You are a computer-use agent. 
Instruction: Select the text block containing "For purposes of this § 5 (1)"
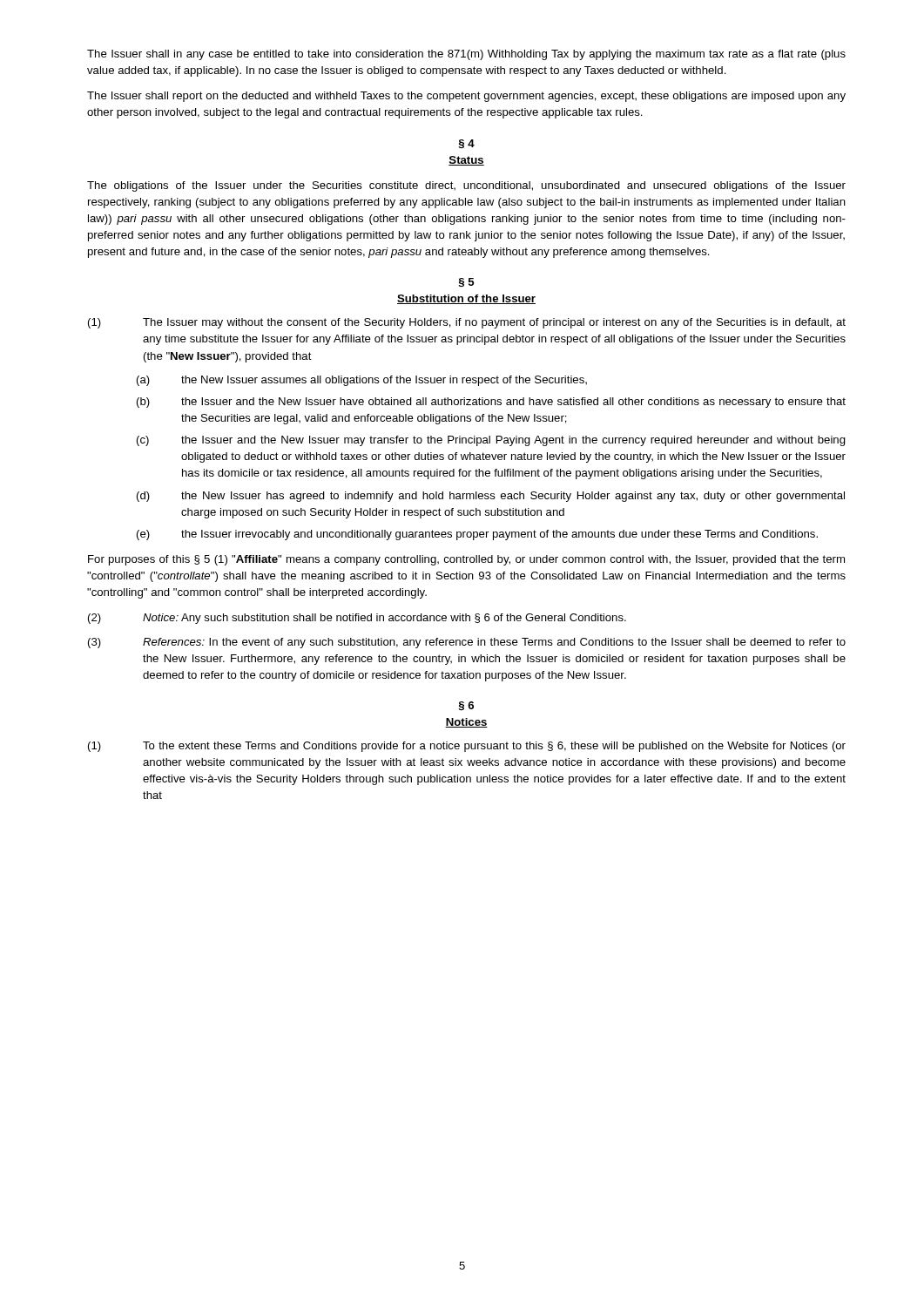point(466,576)
